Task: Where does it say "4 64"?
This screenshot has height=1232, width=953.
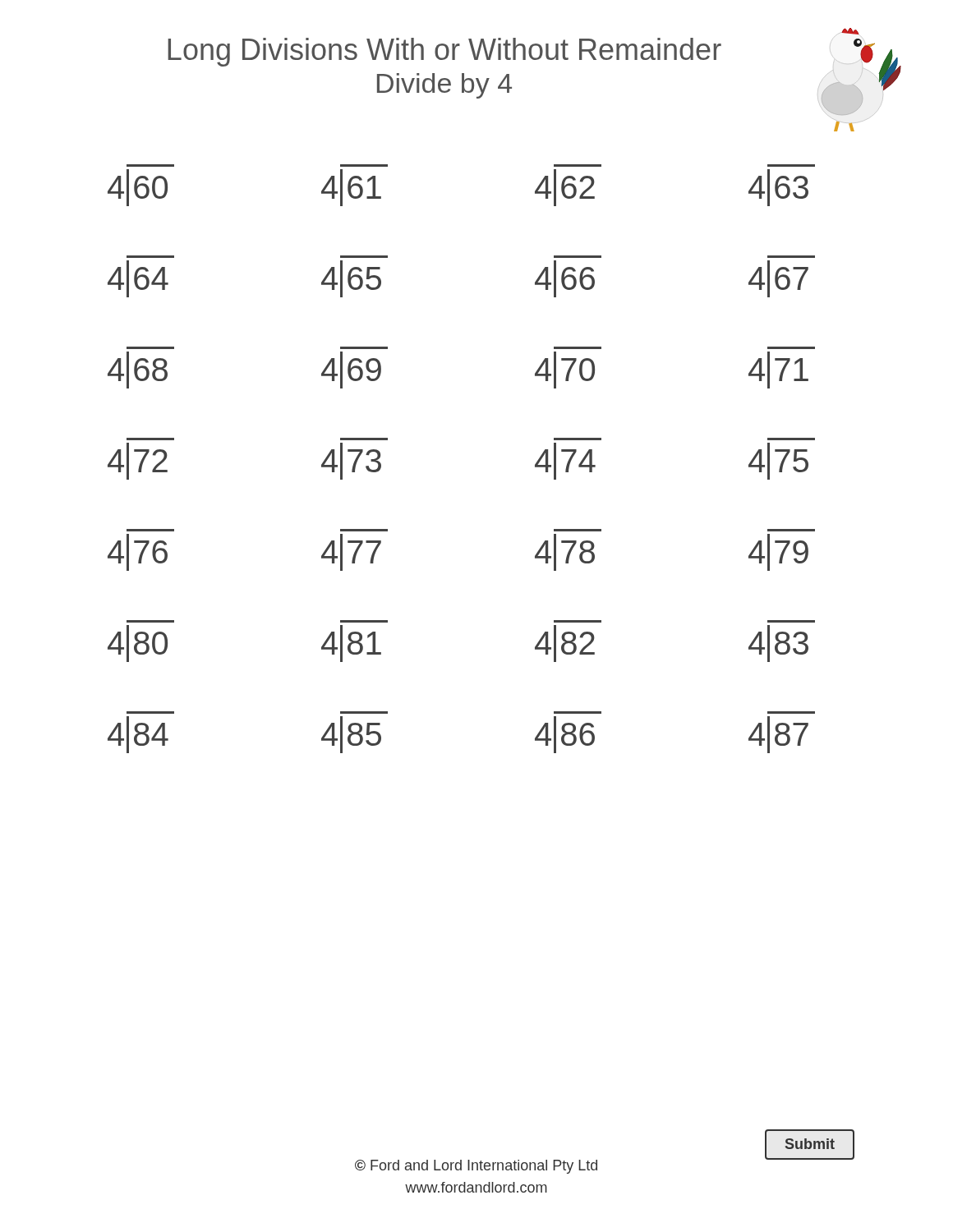Action: (x=140, y=276)
